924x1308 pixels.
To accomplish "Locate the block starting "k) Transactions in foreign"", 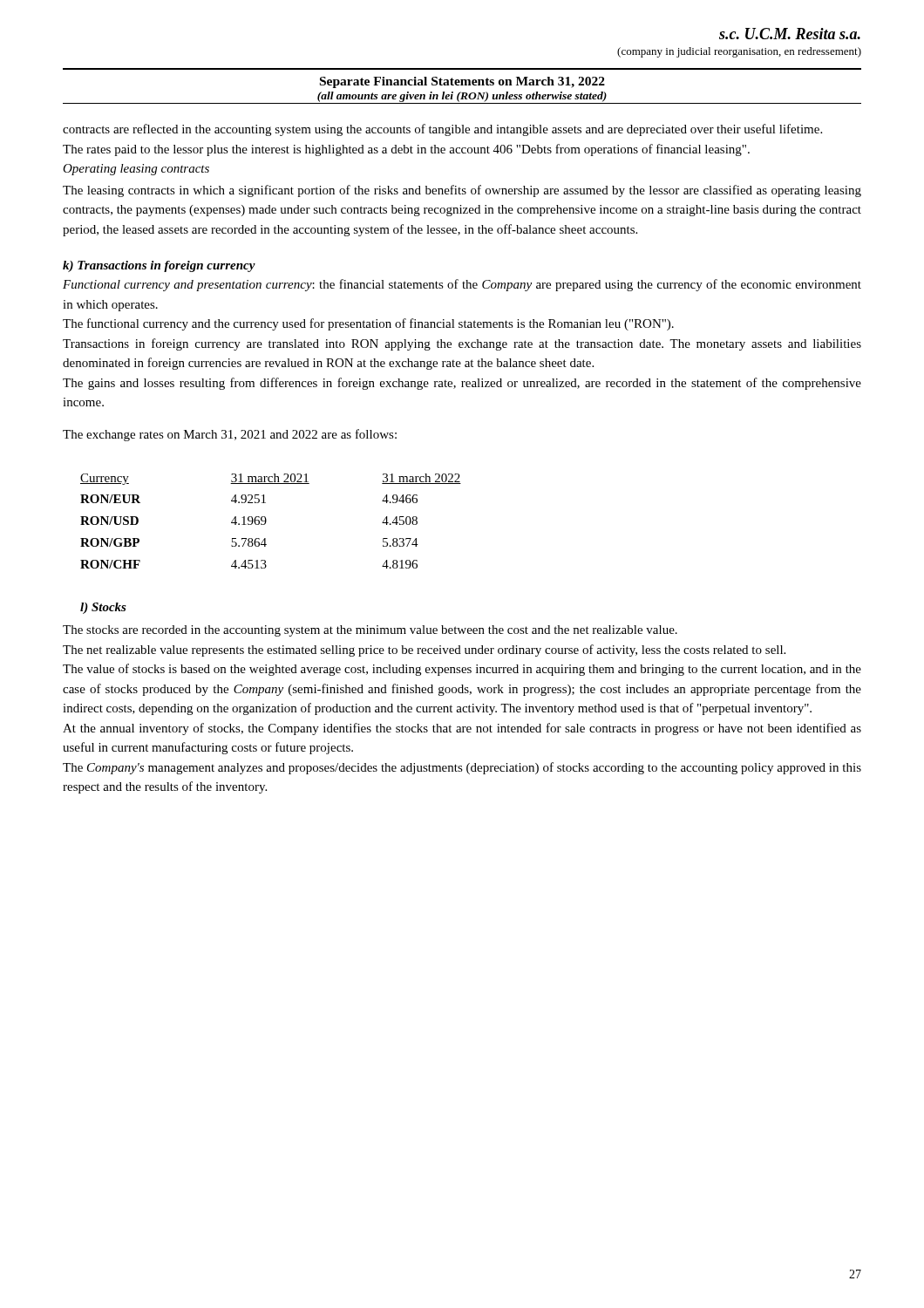I will coord(159,265).
